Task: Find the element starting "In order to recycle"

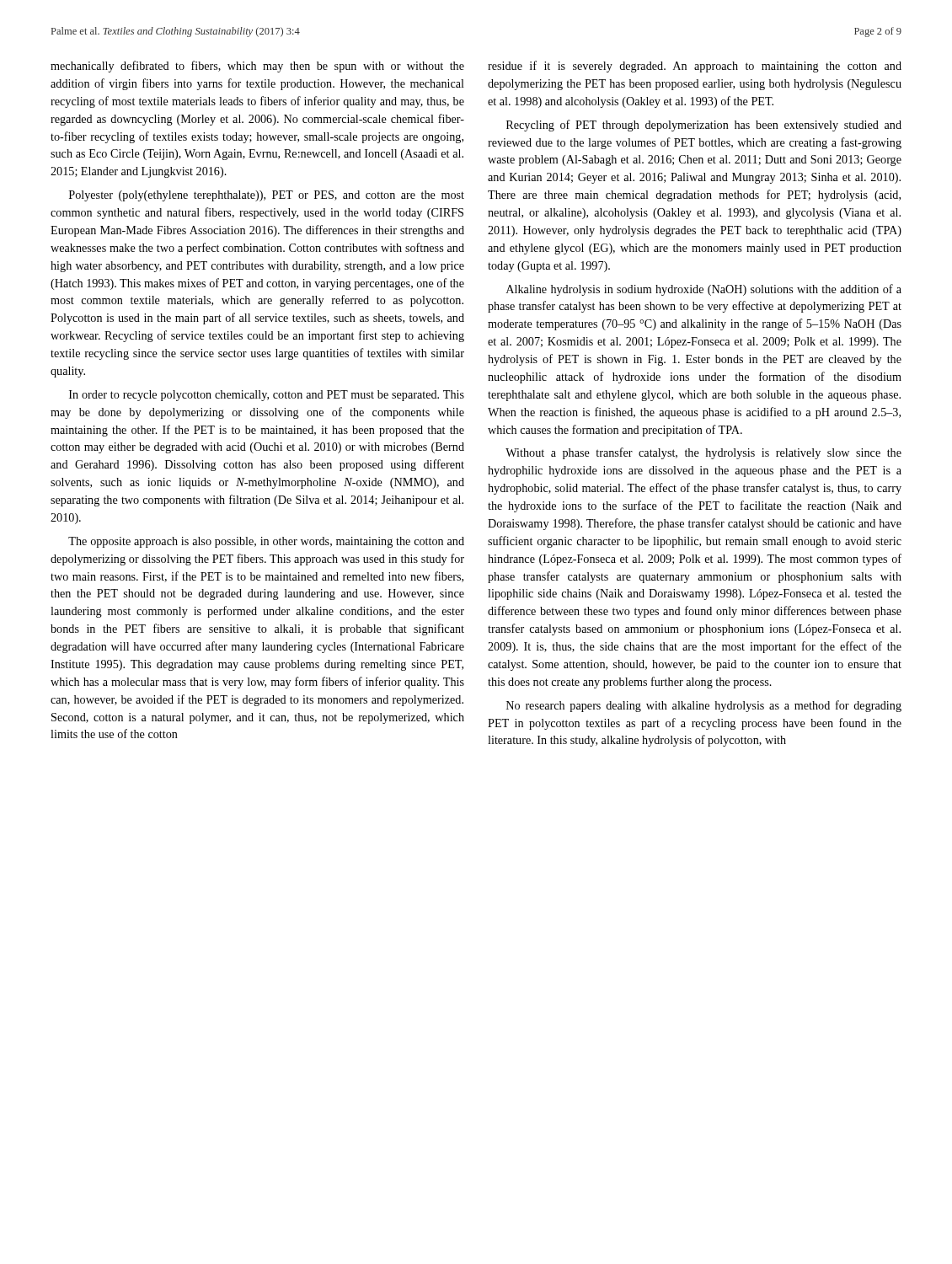Action: 257,456
